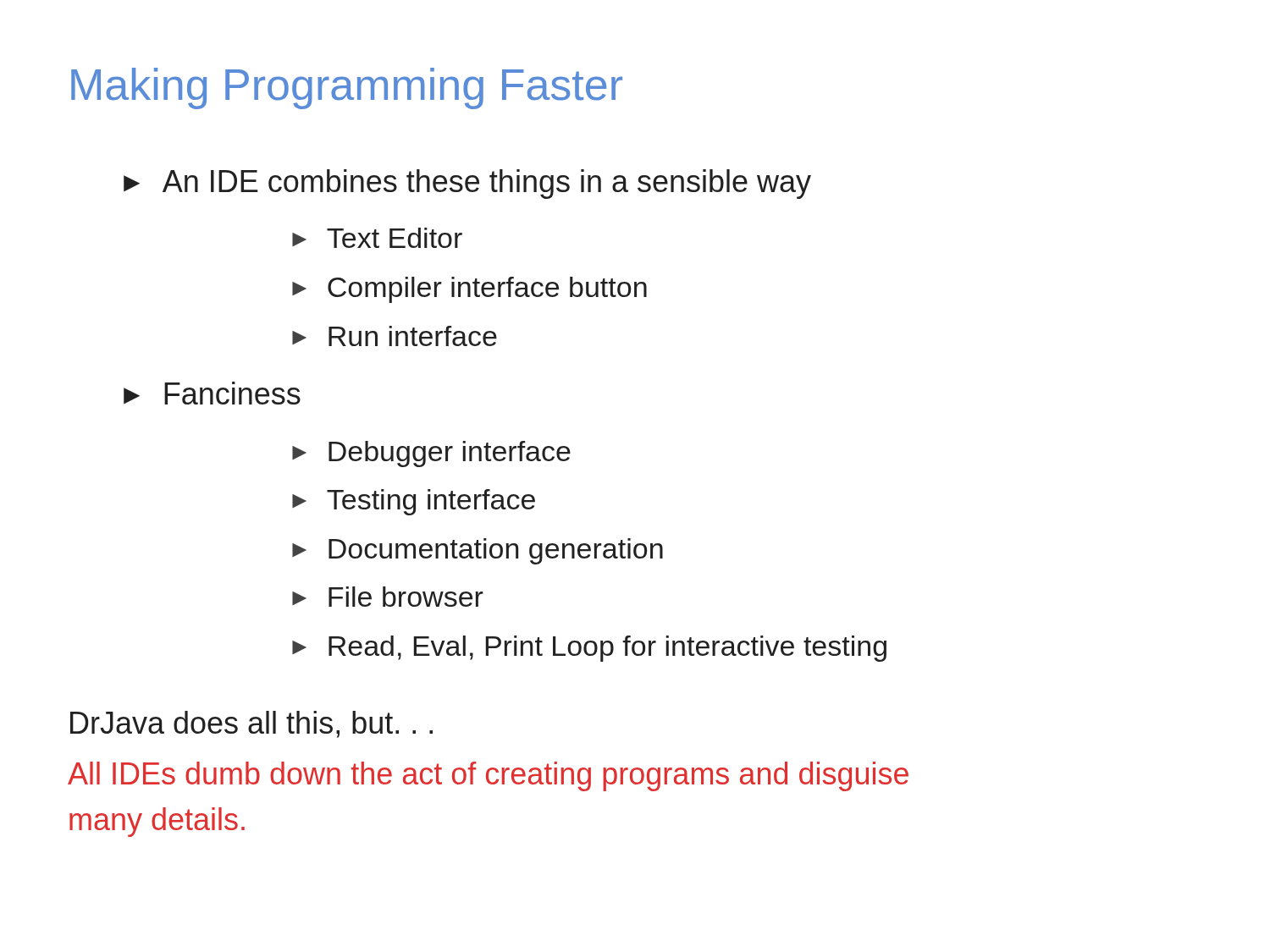Navigate to the text starting "► Debugger interface"
Image resolution: width=1270 pixels, height=952 pixels.
430,451
